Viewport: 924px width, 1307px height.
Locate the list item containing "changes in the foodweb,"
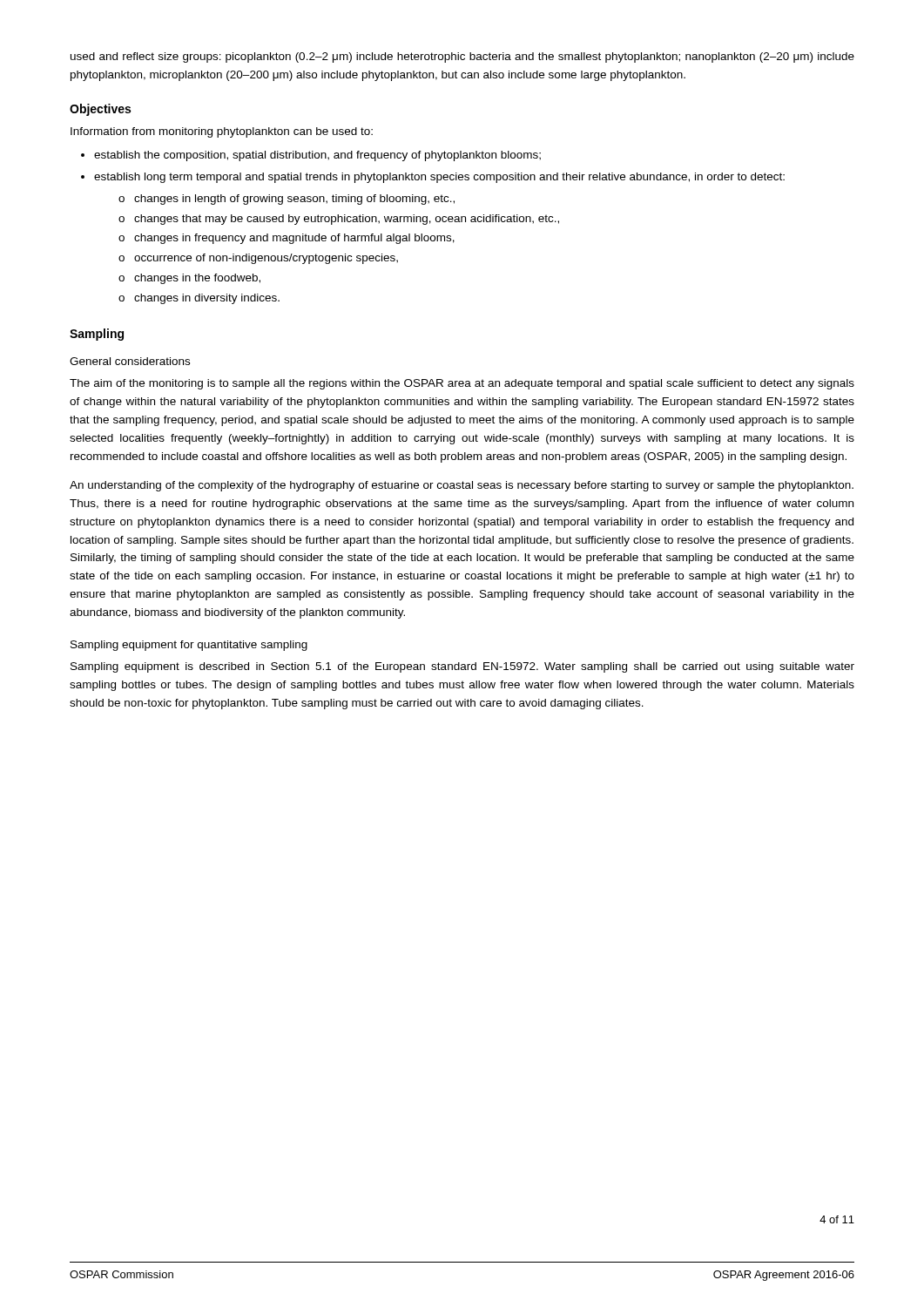[198, 278]
